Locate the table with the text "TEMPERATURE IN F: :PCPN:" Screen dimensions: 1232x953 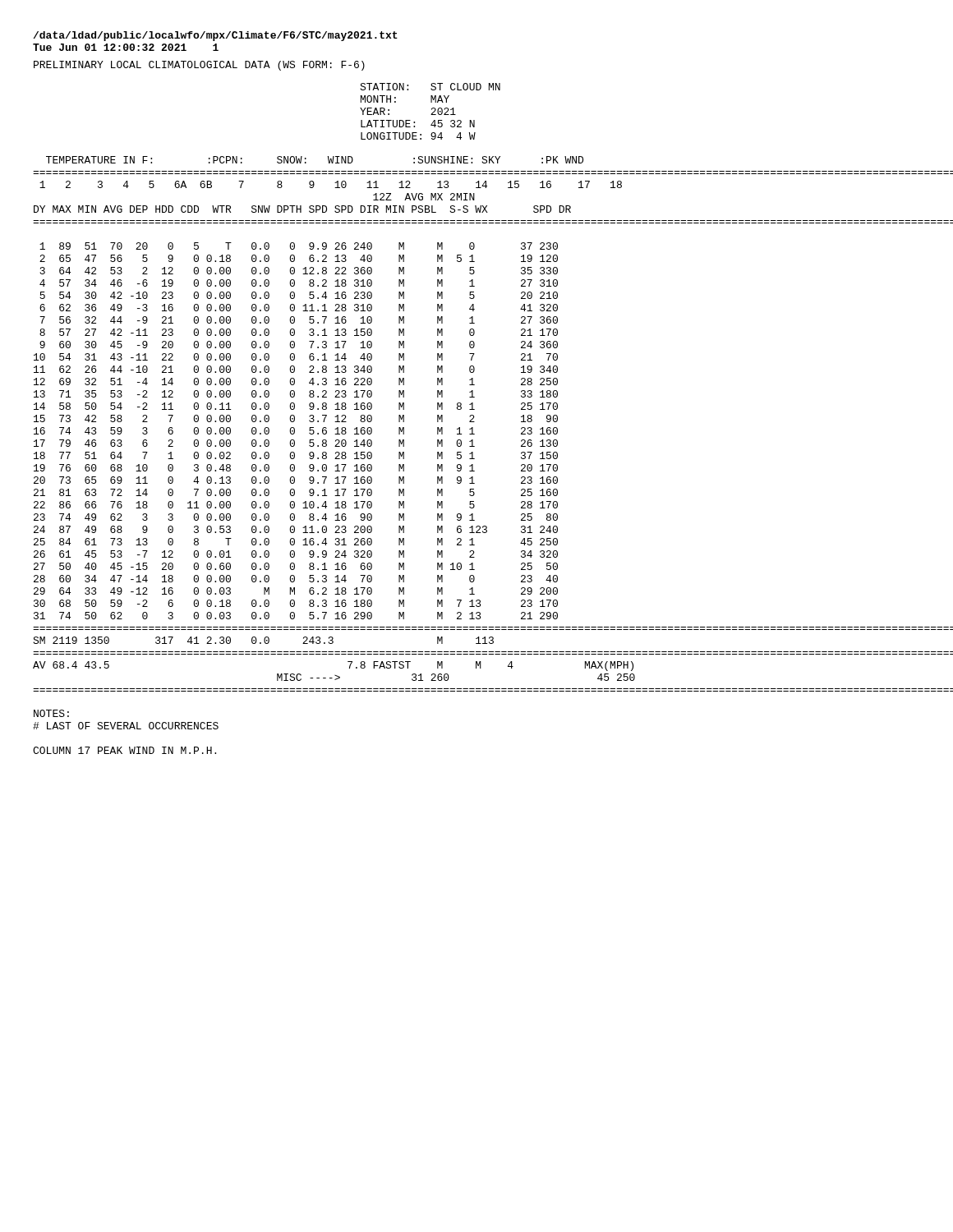(476, 425)
